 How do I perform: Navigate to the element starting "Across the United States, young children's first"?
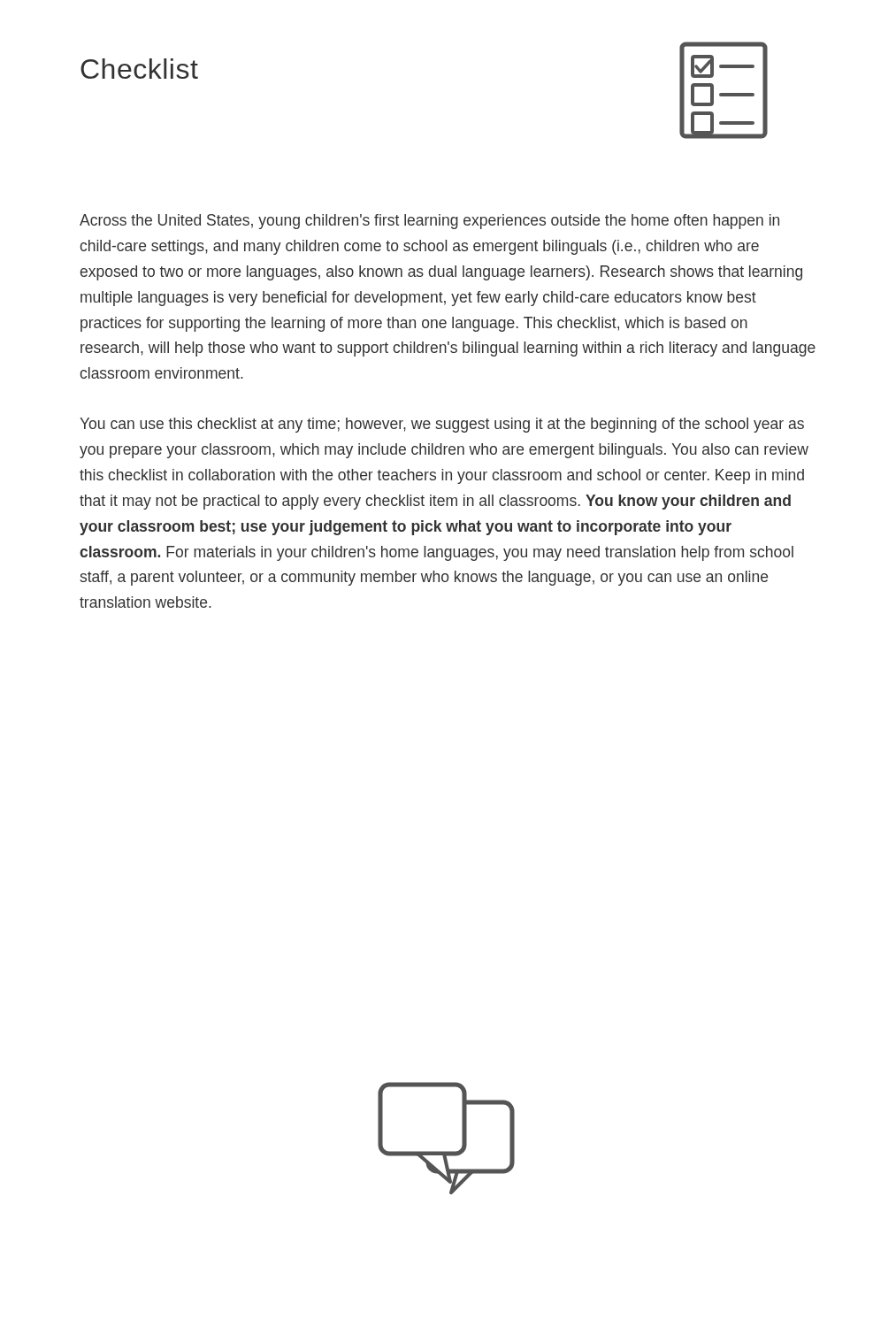448,297
